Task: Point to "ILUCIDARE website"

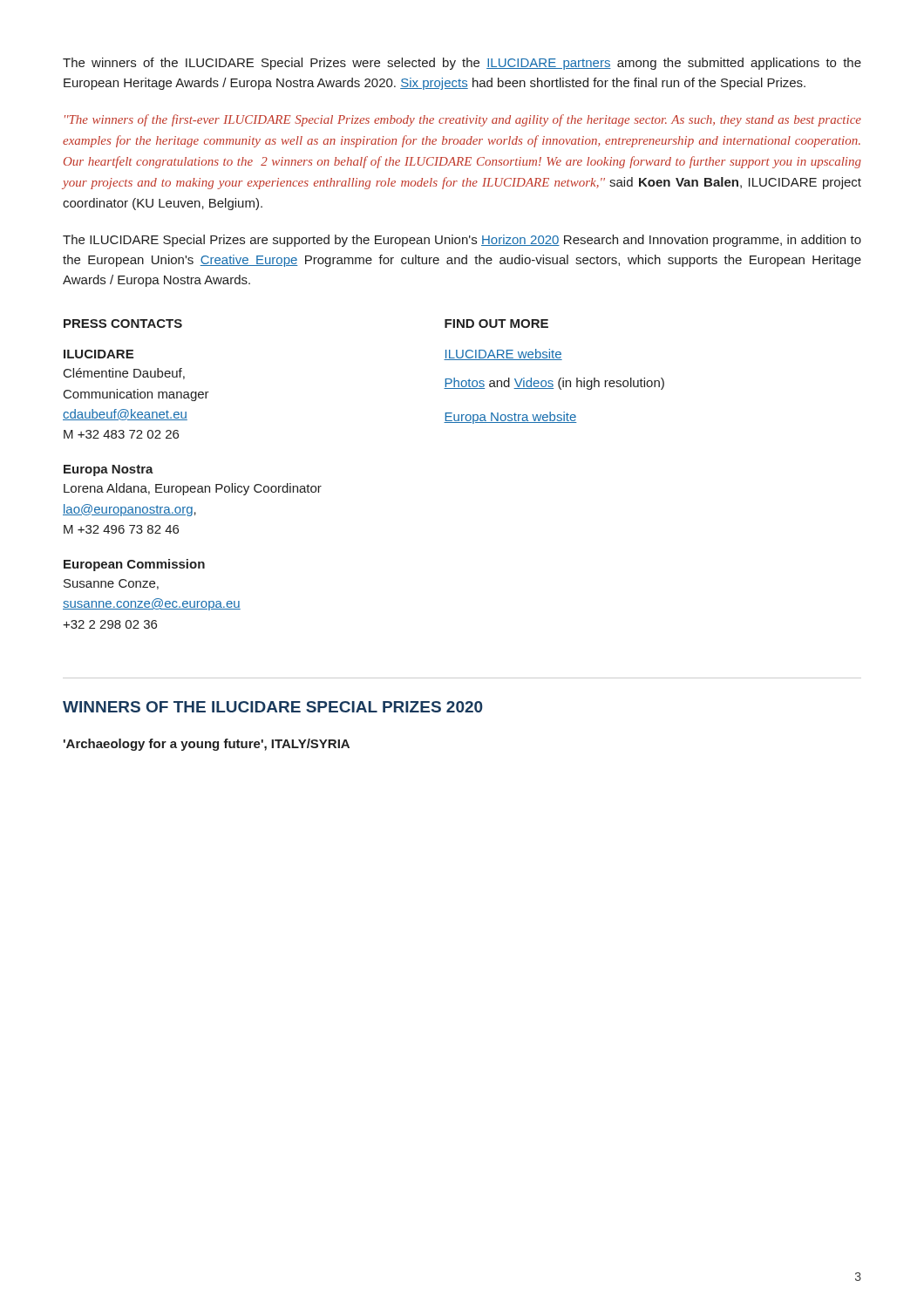Action: (503, 354)
